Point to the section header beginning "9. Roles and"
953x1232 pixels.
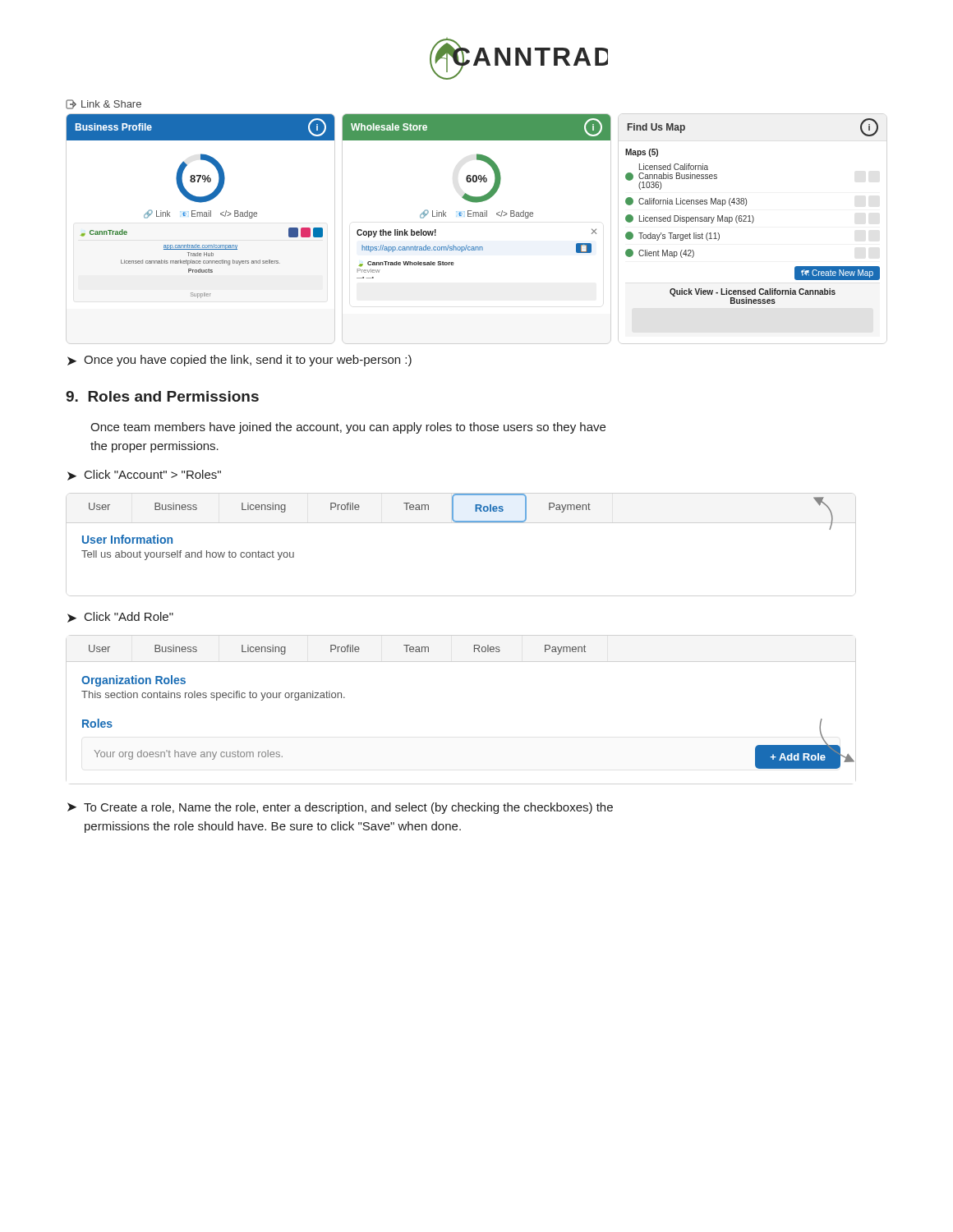click(162, 396)
